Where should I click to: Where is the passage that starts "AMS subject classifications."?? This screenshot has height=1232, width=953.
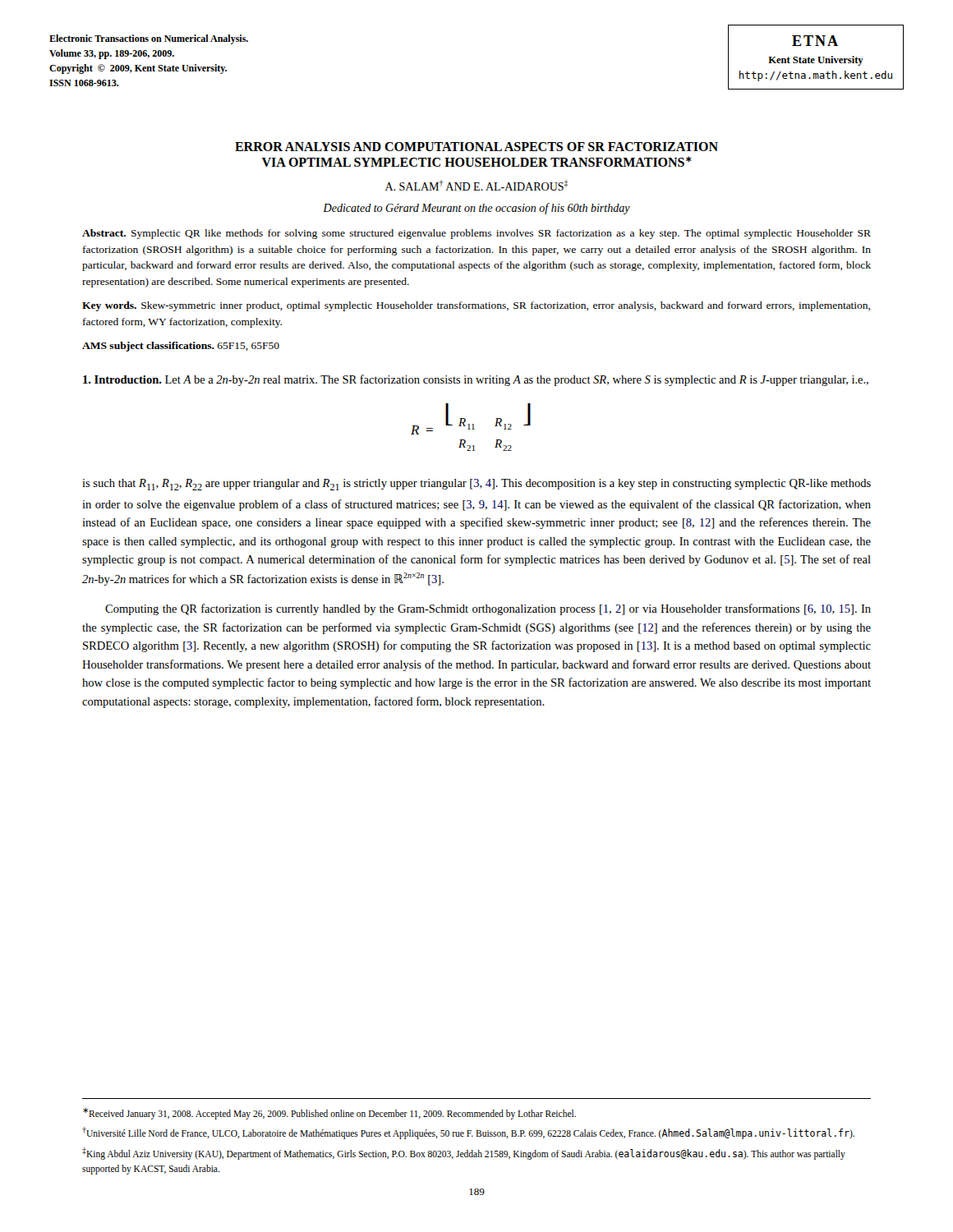(181, 346)
